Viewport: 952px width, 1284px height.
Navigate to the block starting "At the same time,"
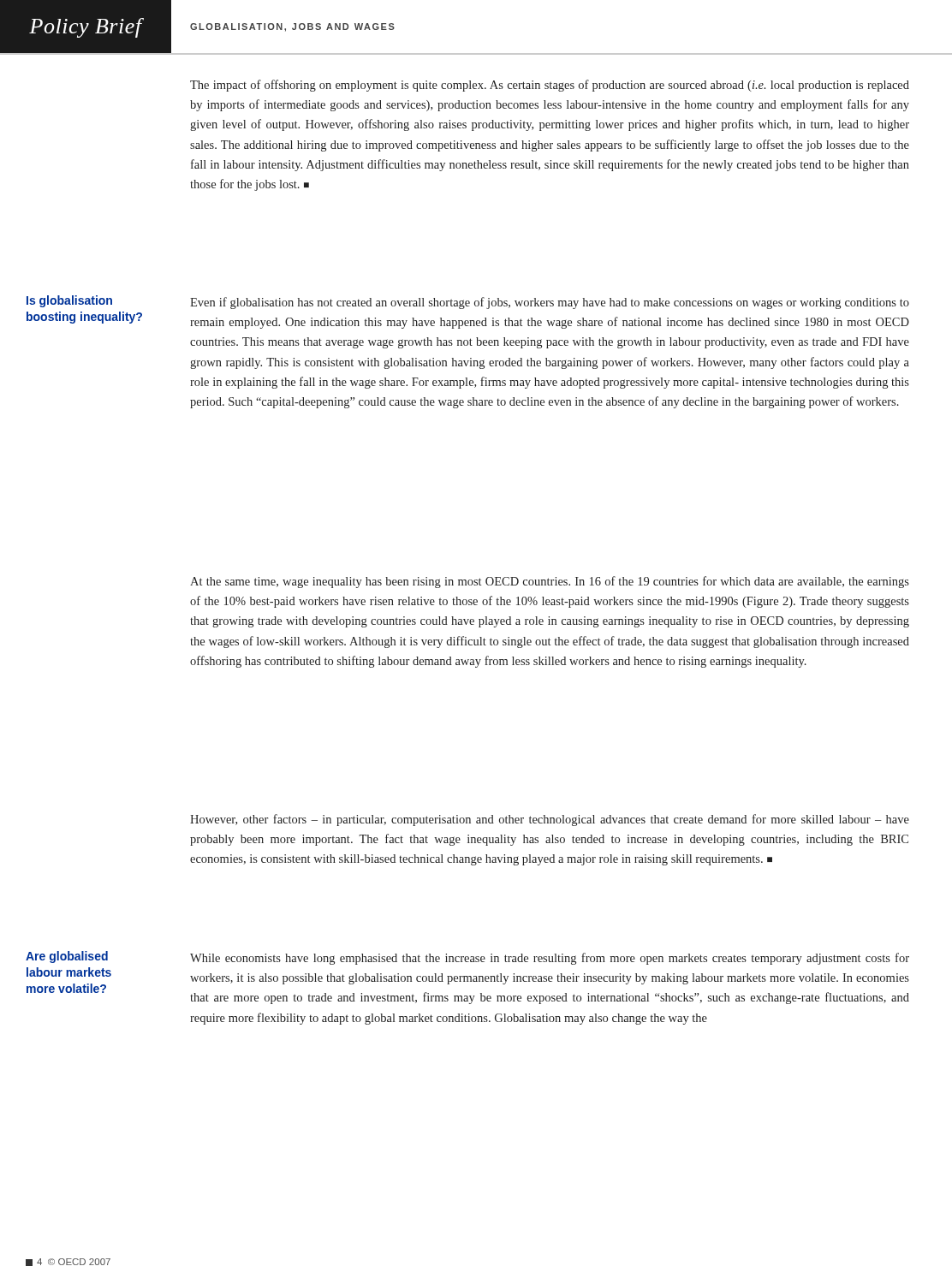550,621
